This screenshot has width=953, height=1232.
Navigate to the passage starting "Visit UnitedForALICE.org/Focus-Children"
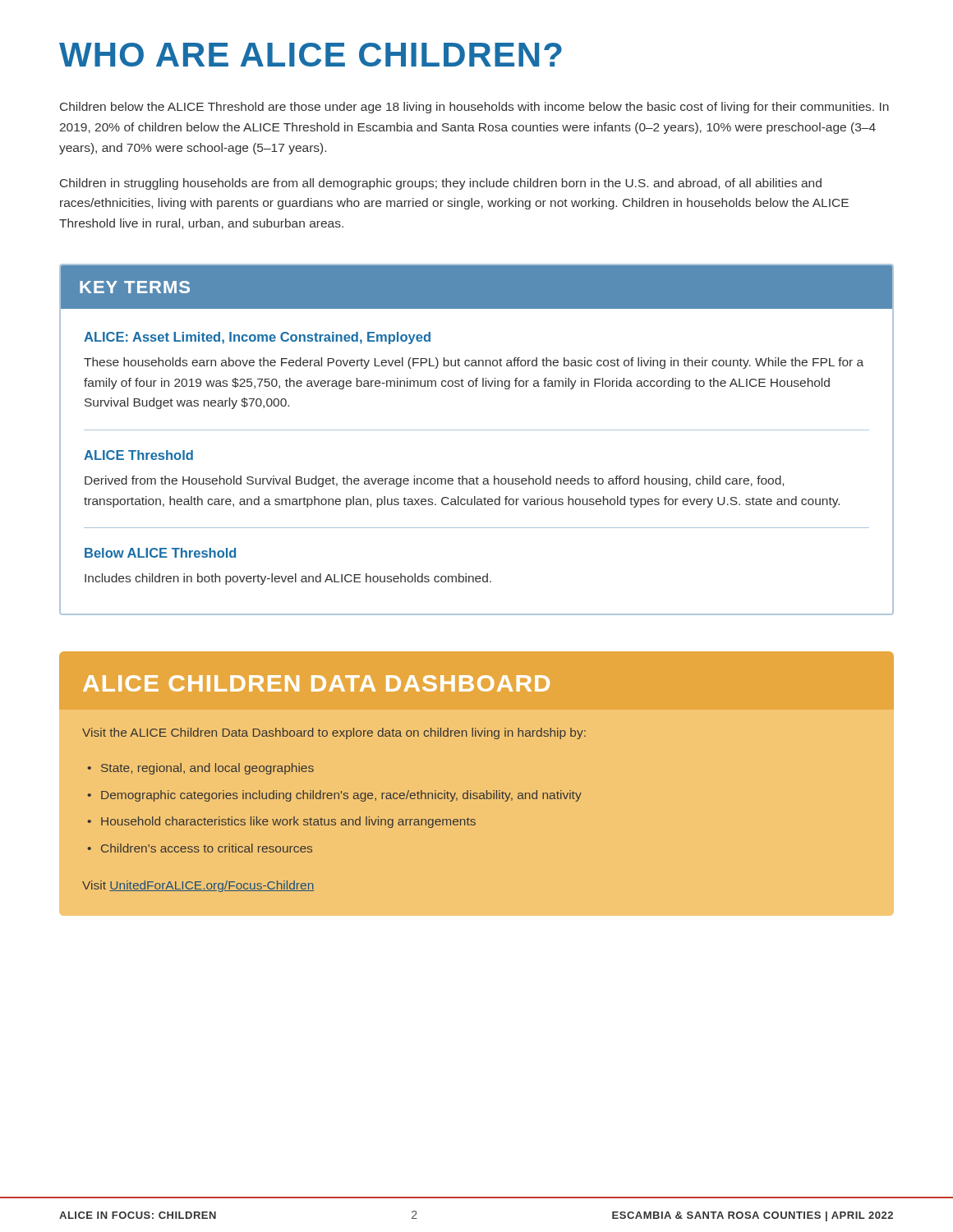[198, 886]
